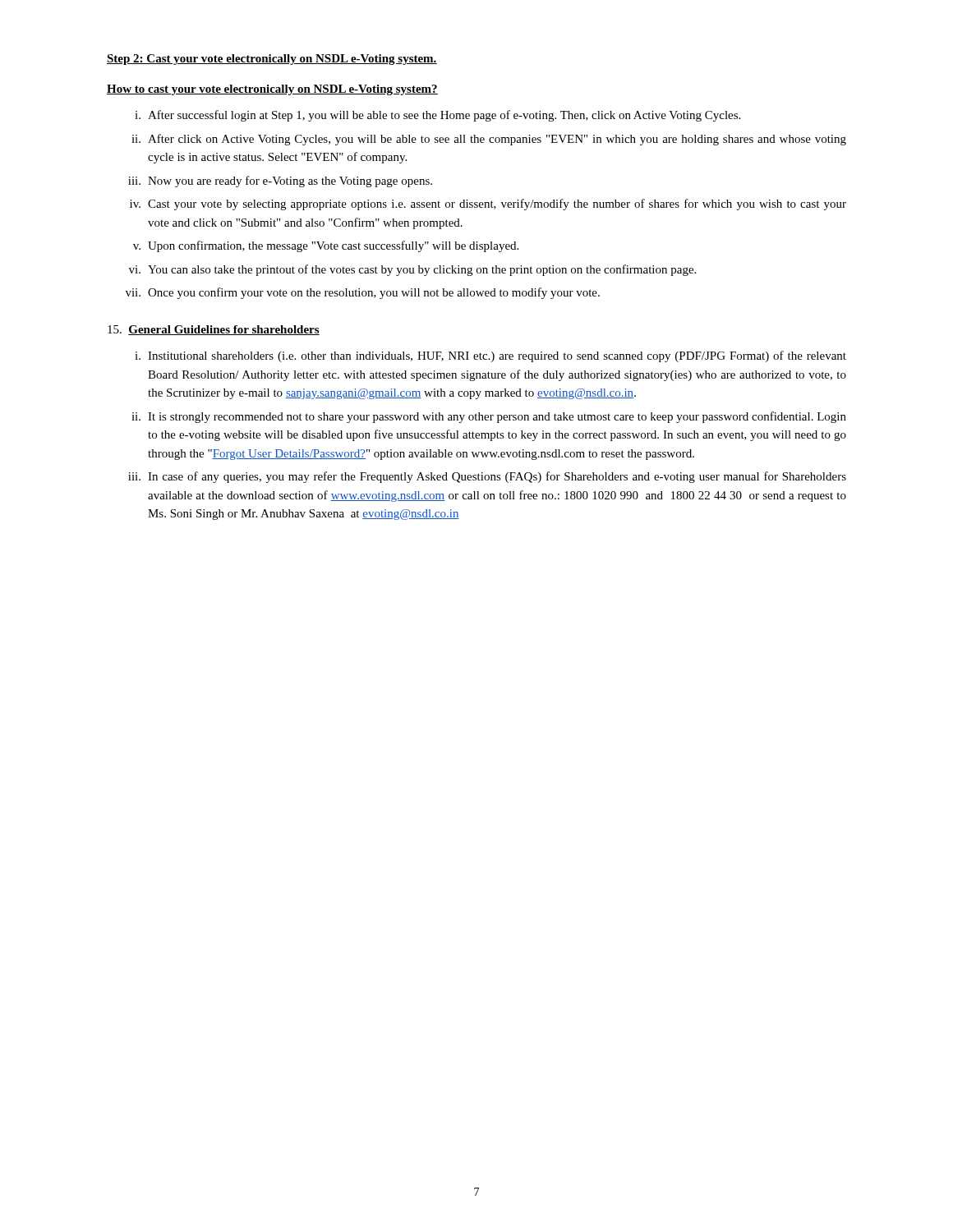Navigate to the text starting "vii. Once you confirm"
The image size is (953, 1232).
point(476,293)
